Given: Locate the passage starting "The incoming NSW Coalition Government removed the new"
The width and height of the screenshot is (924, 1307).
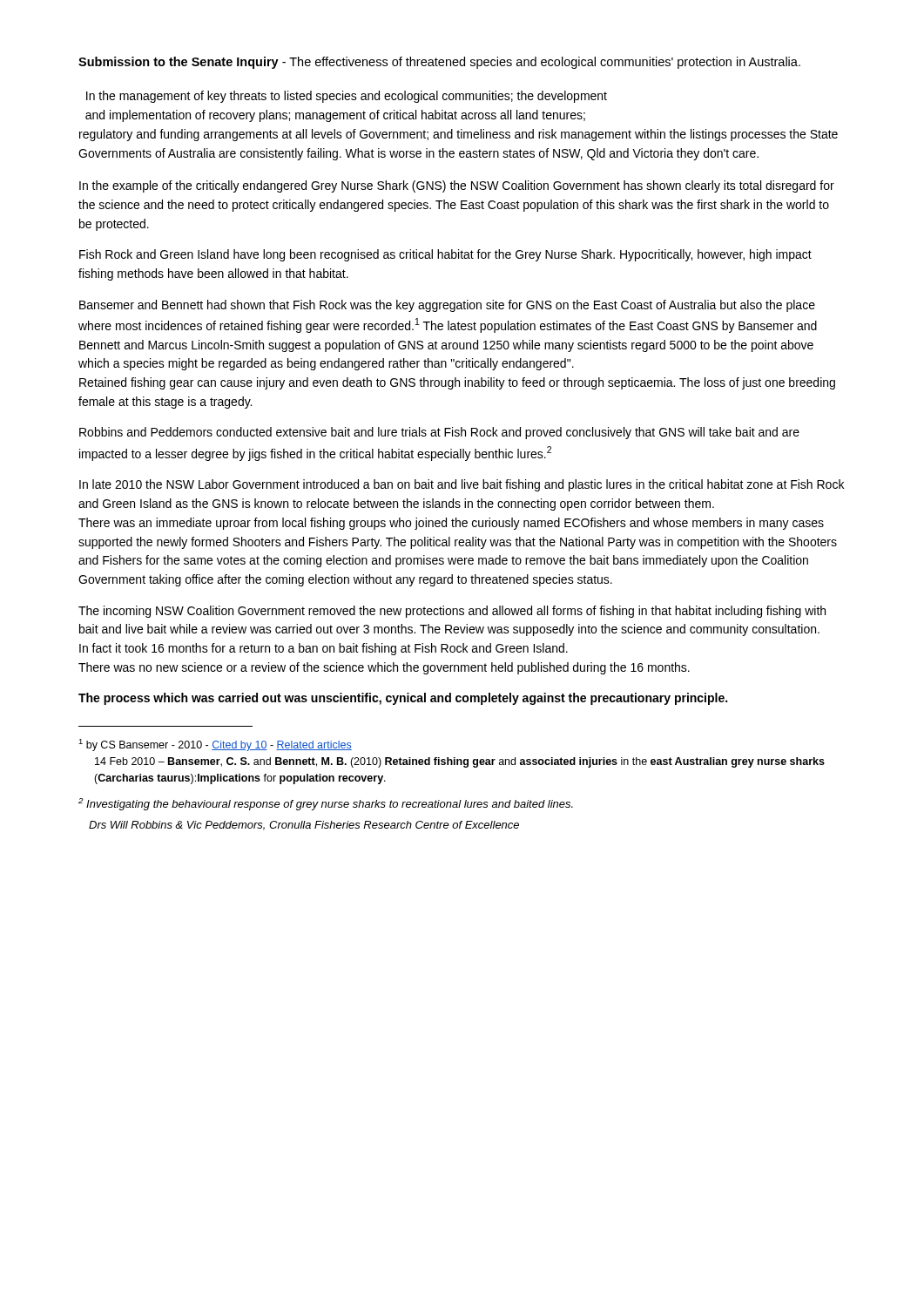Looking at the screenshot, I should [x=452, y=639].
